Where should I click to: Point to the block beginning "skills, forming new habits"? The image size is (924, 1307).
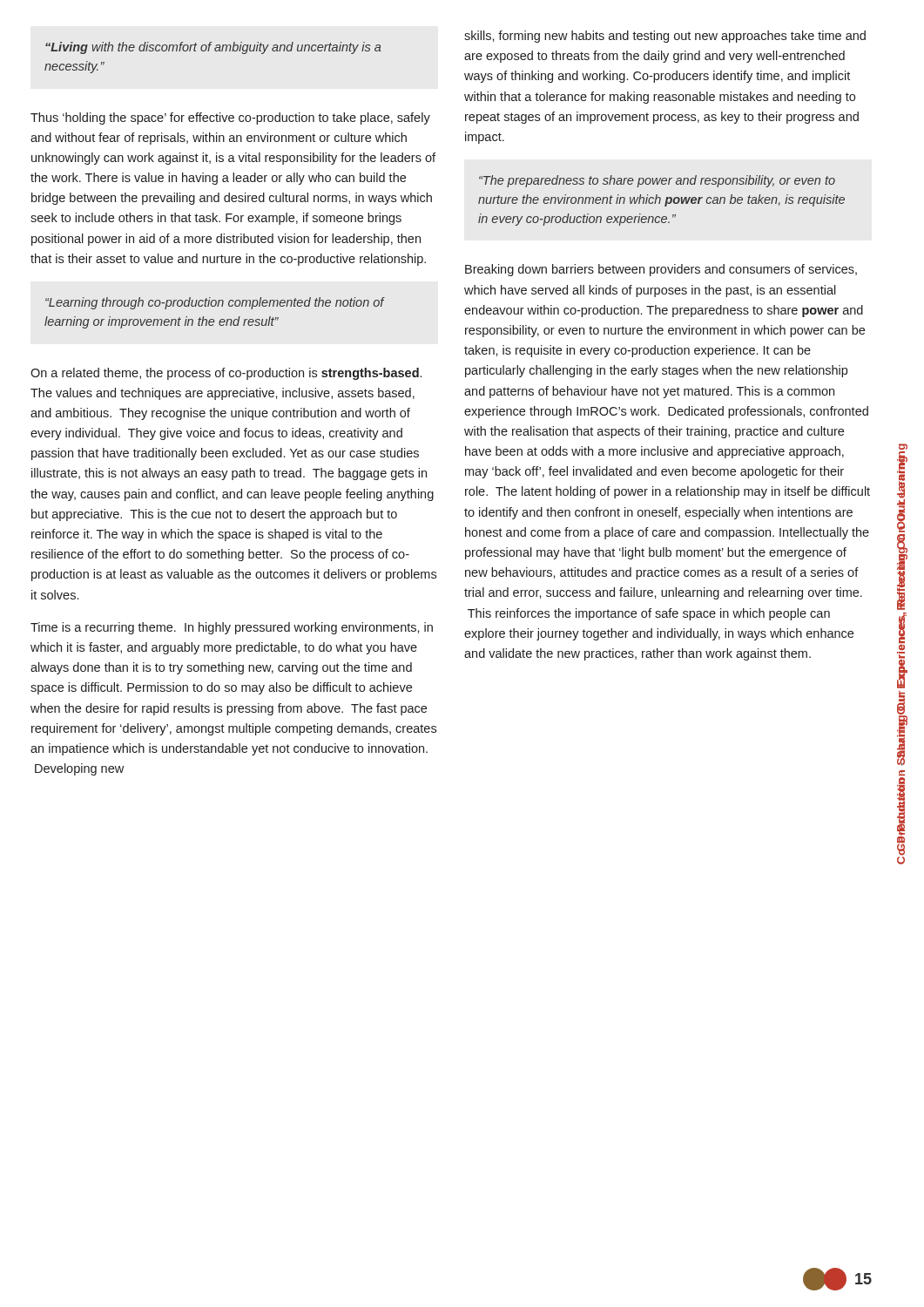665,86
